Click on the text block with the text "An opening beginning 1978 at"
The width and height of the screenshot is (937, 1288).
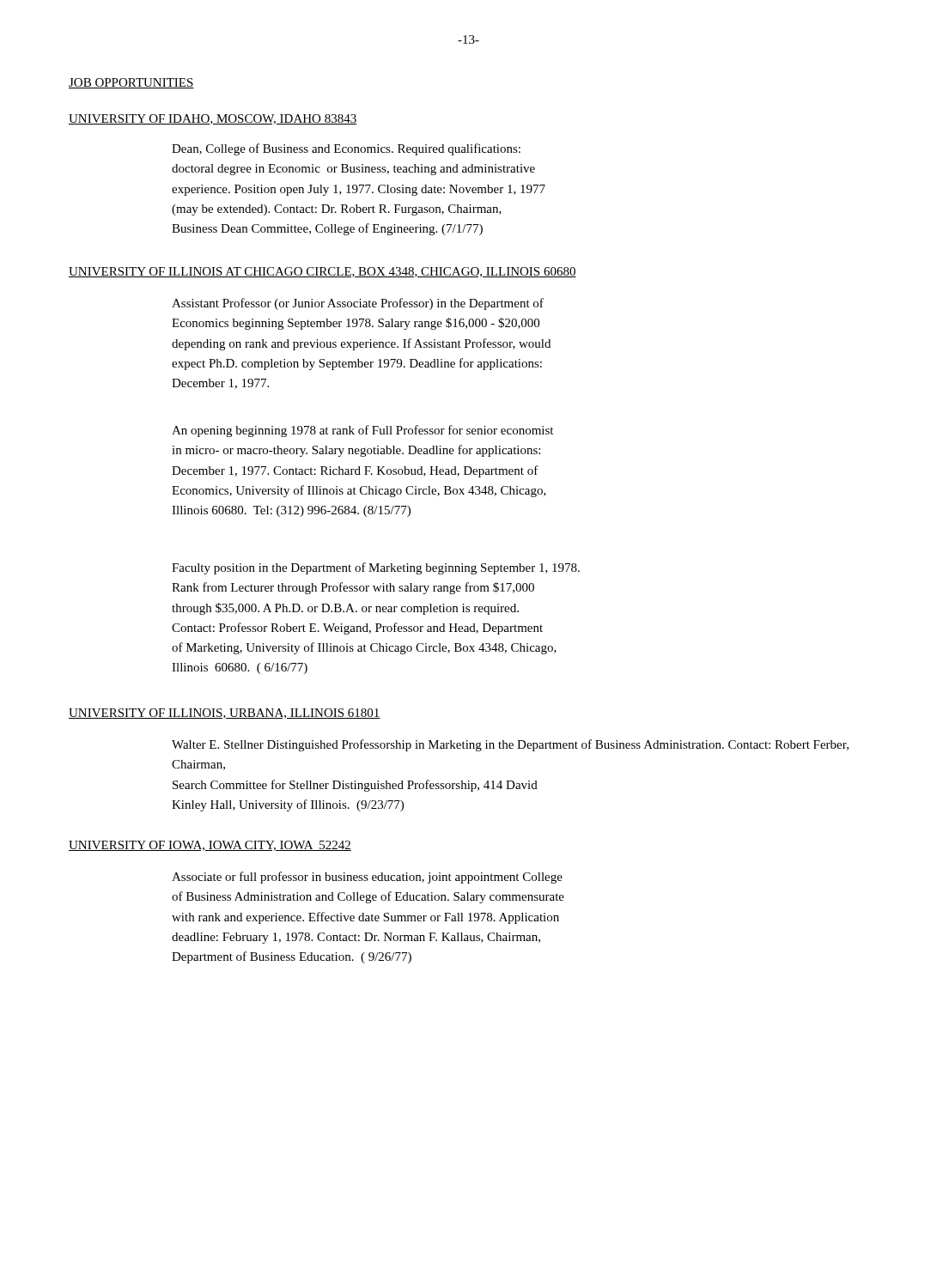coord(363,470)
